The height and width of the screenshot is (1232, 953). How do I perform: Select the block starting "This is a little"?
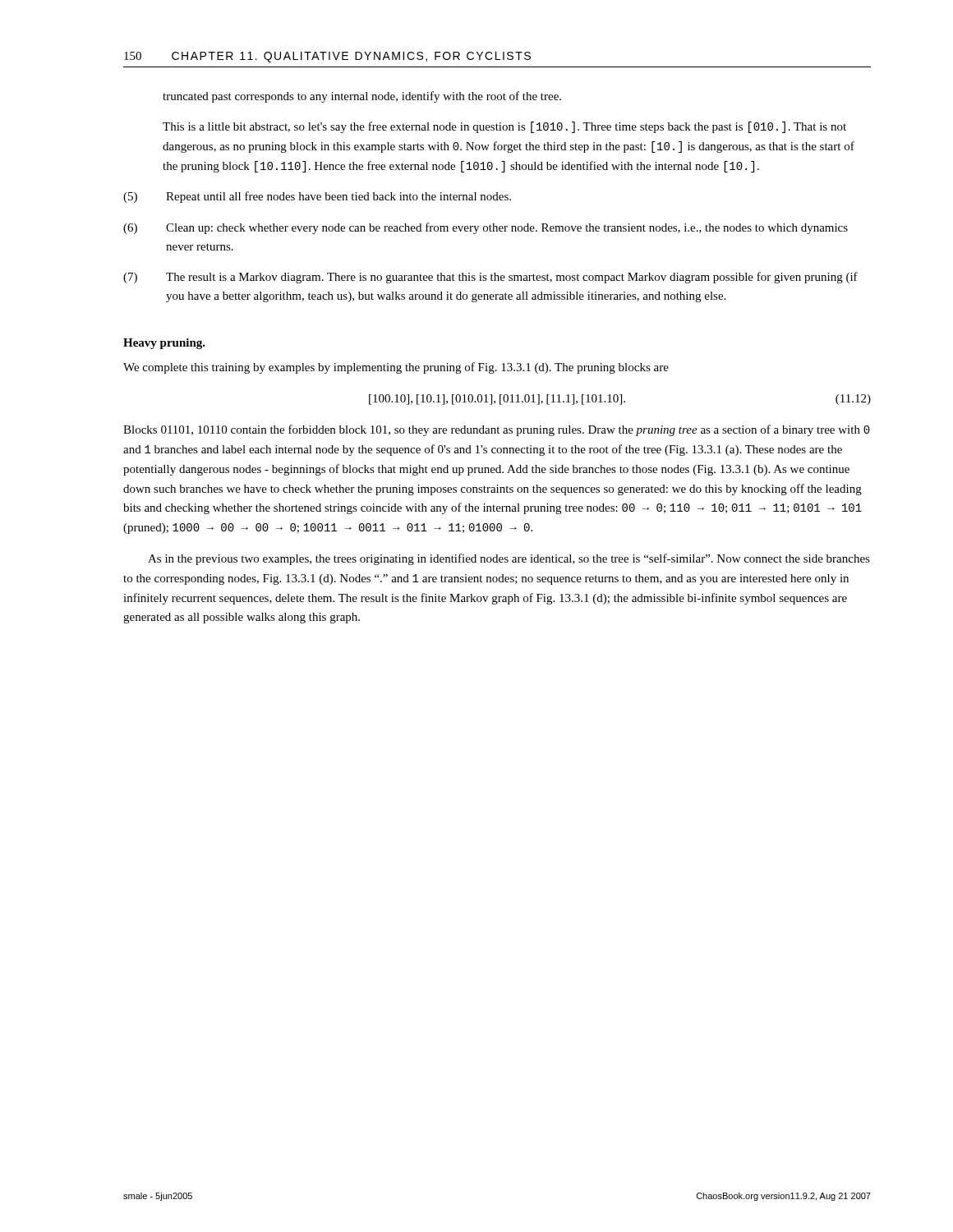pyautogui.click(x=508, y=147)
